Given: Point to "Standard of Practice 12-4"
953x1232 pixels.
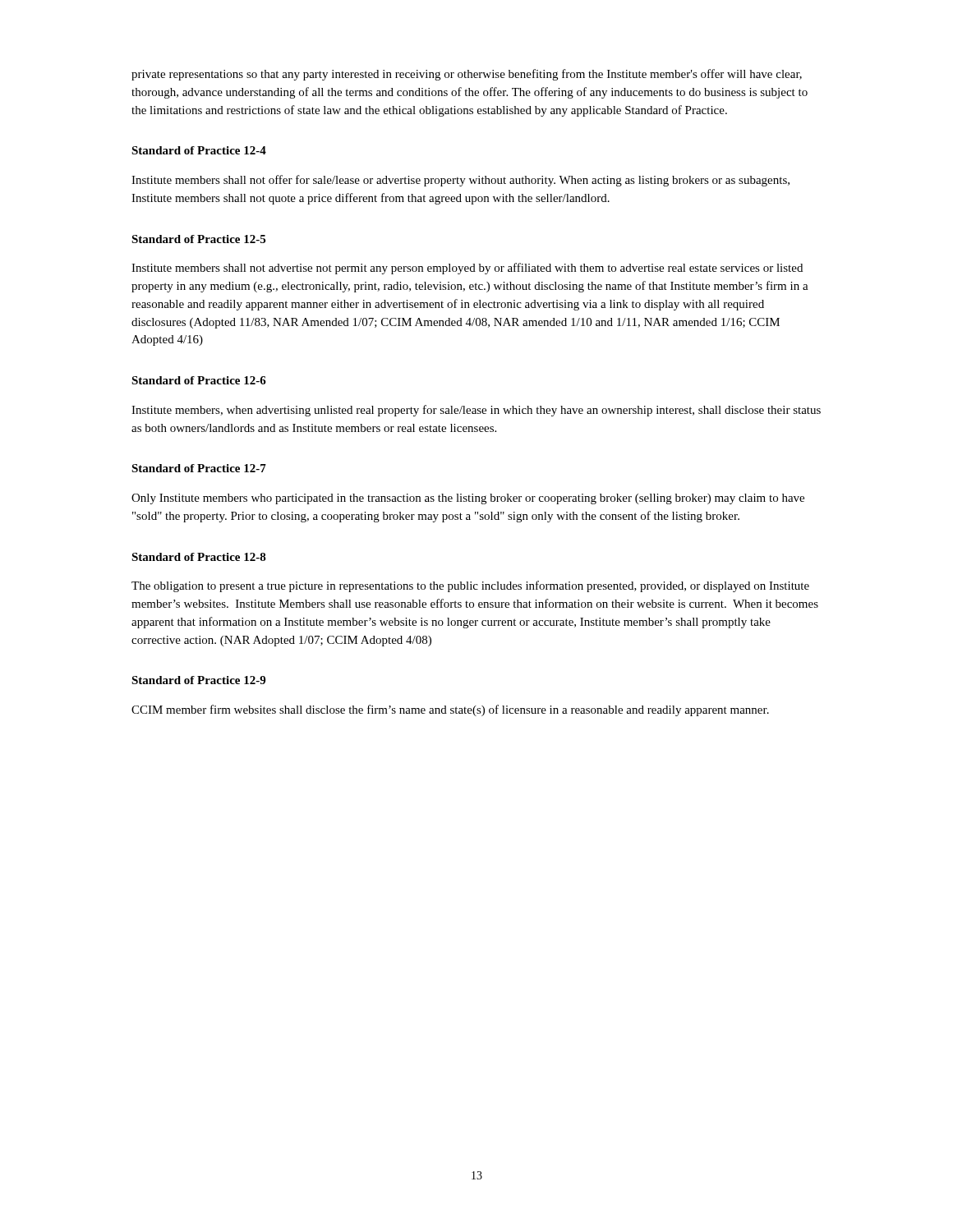Looking at the screenshot, I should point(199,150).
